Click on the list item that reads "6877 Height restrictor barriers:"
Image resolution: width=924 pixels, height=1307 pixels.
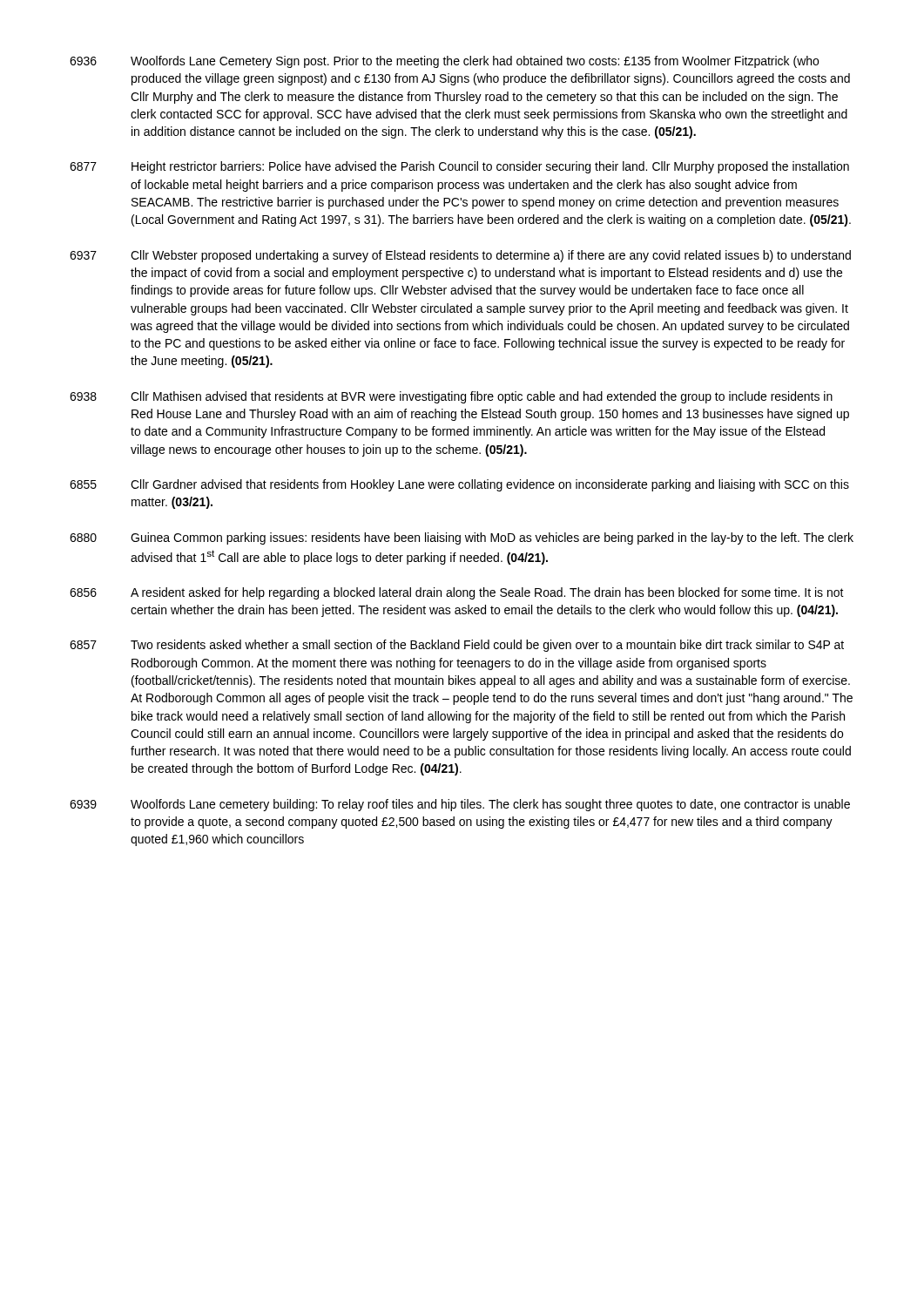[x=462, y=194]
